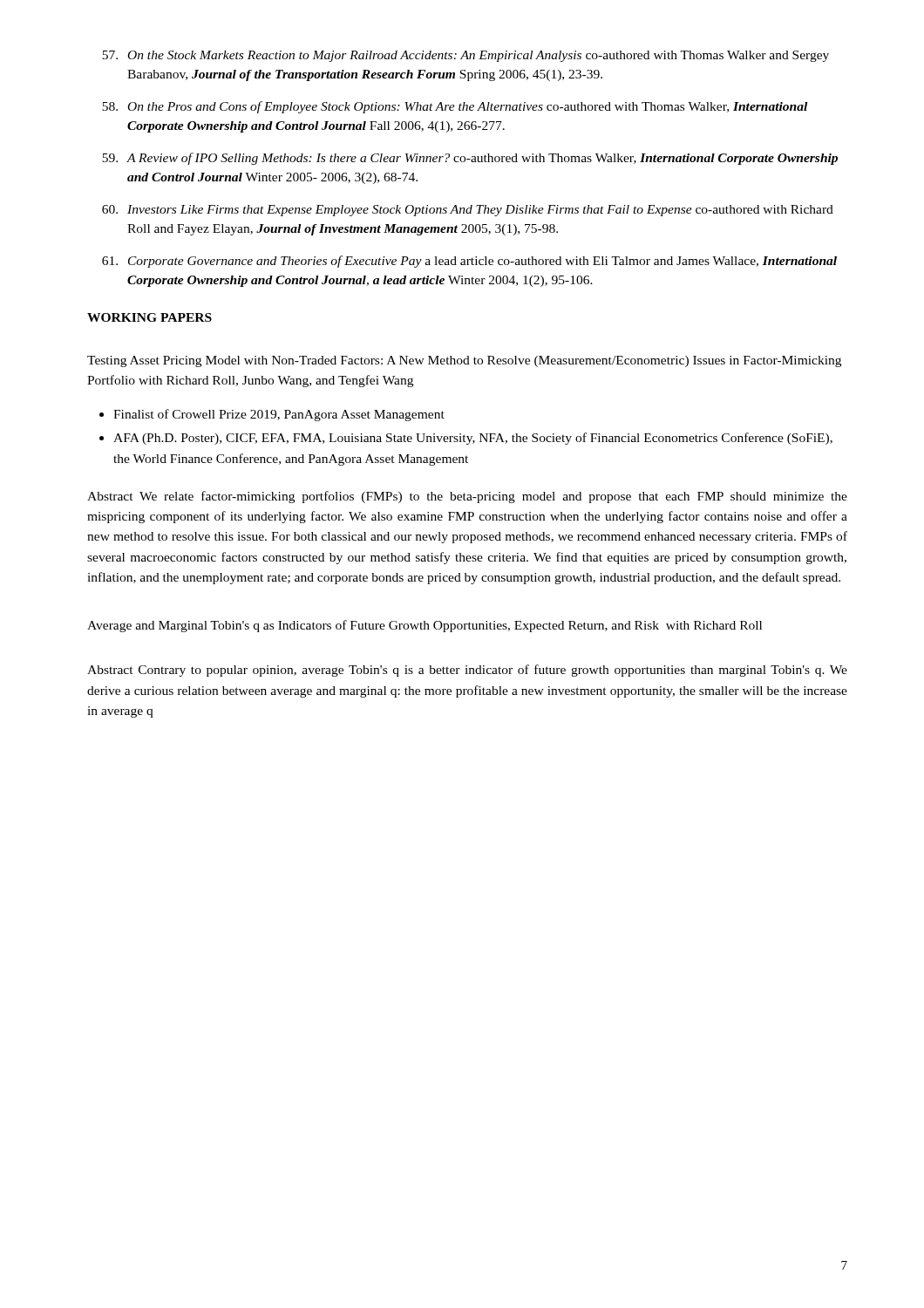The width and height of the screenshot is (924, 1308).
Task: Navigate to the element starting "59. A Review of IPO"
Action: click(x=467, y=168)
